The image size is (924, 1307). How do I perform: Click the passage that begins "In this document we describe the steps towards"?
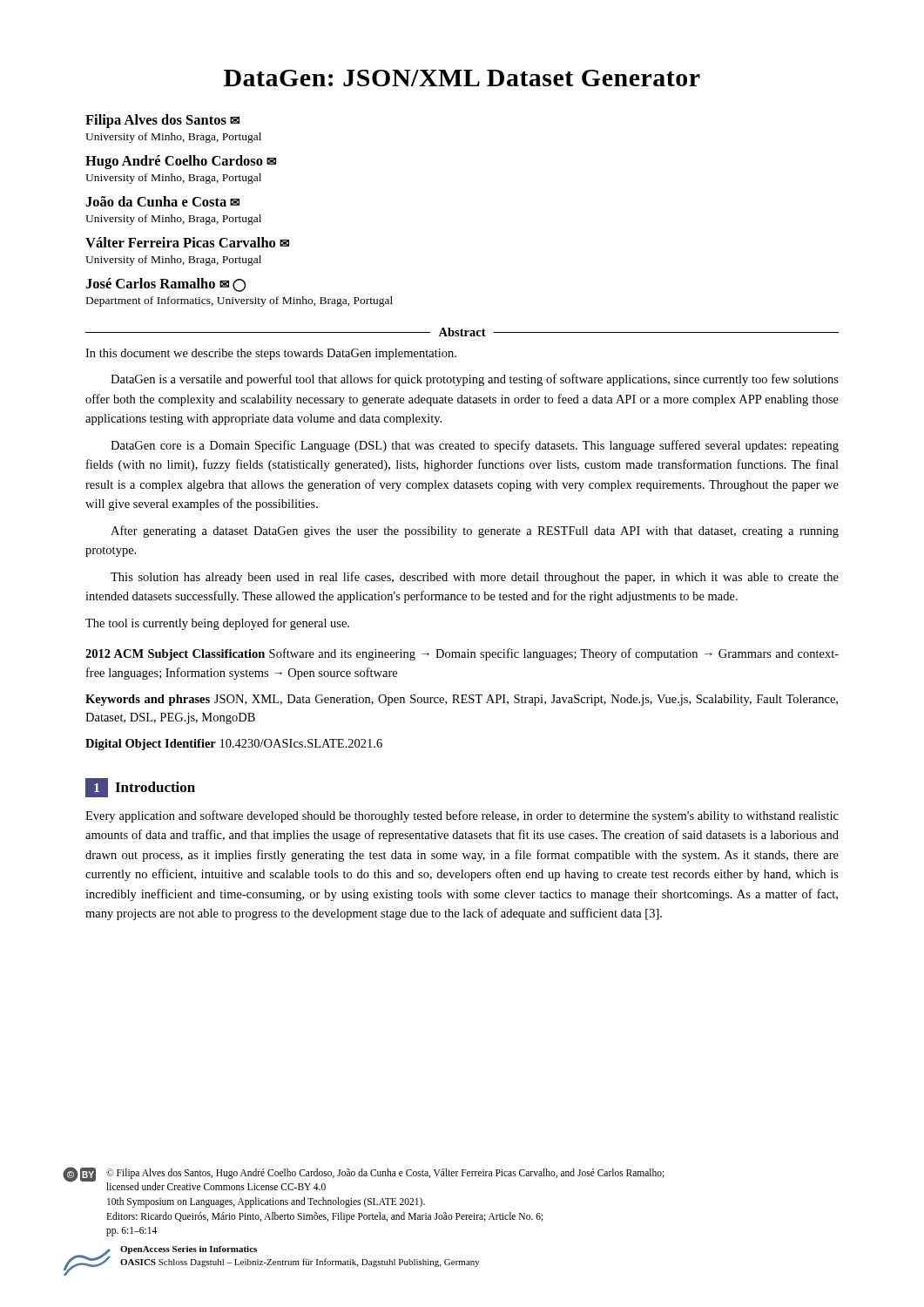click(462, 488)
